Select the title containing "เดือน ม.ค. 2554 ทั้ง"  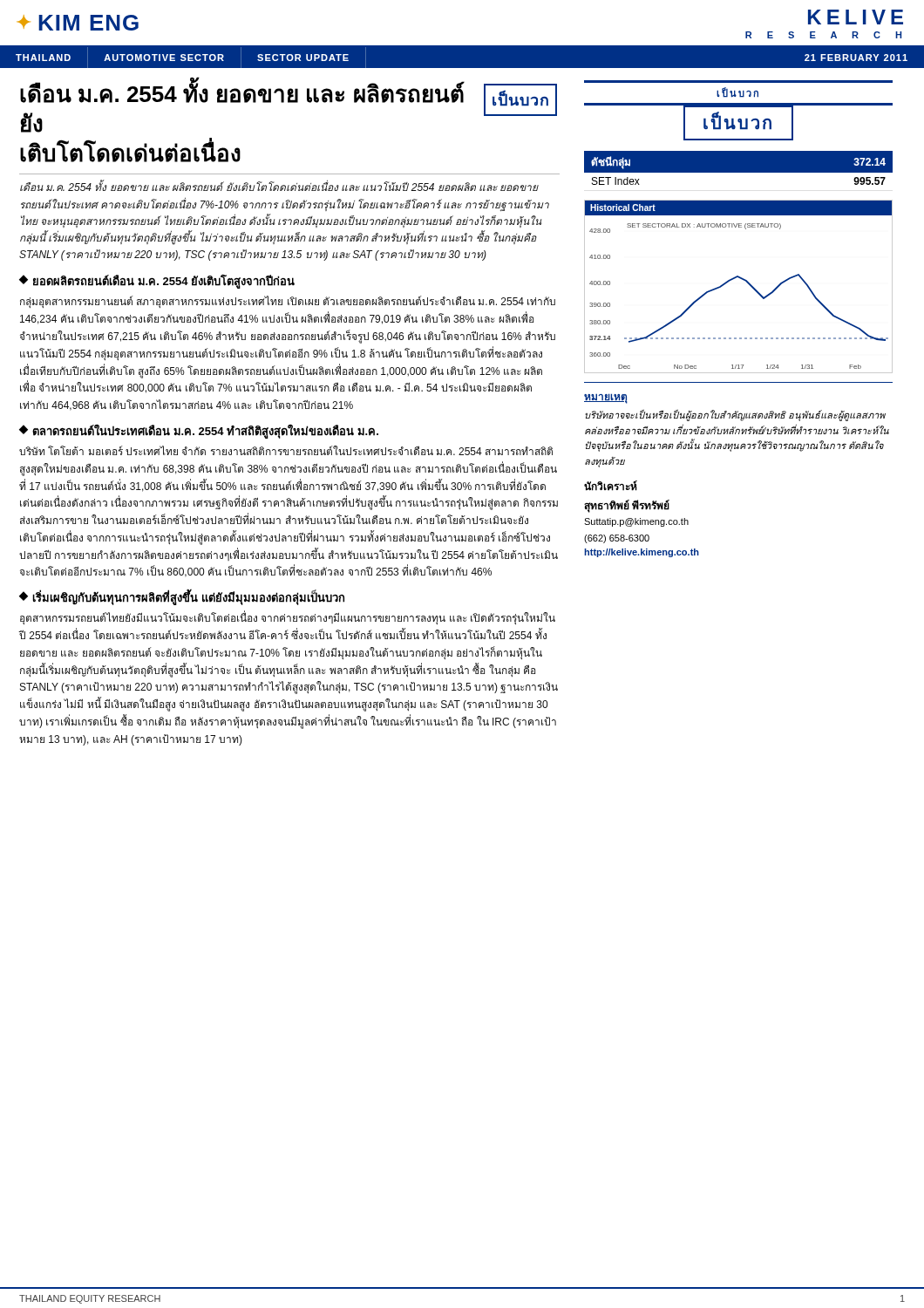(x=242, y=92)
